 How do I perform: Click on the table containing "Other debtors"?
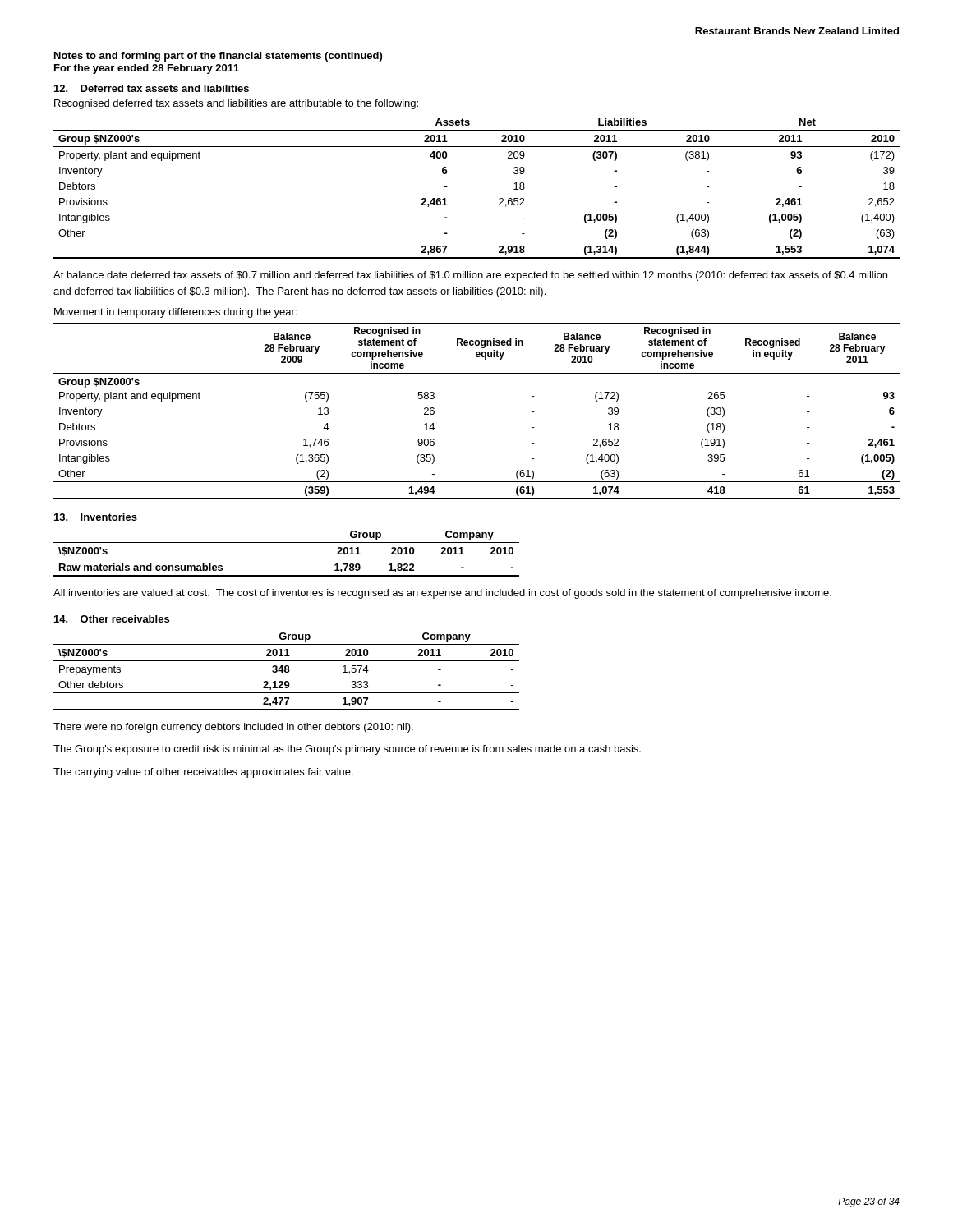tap(476, 669)
